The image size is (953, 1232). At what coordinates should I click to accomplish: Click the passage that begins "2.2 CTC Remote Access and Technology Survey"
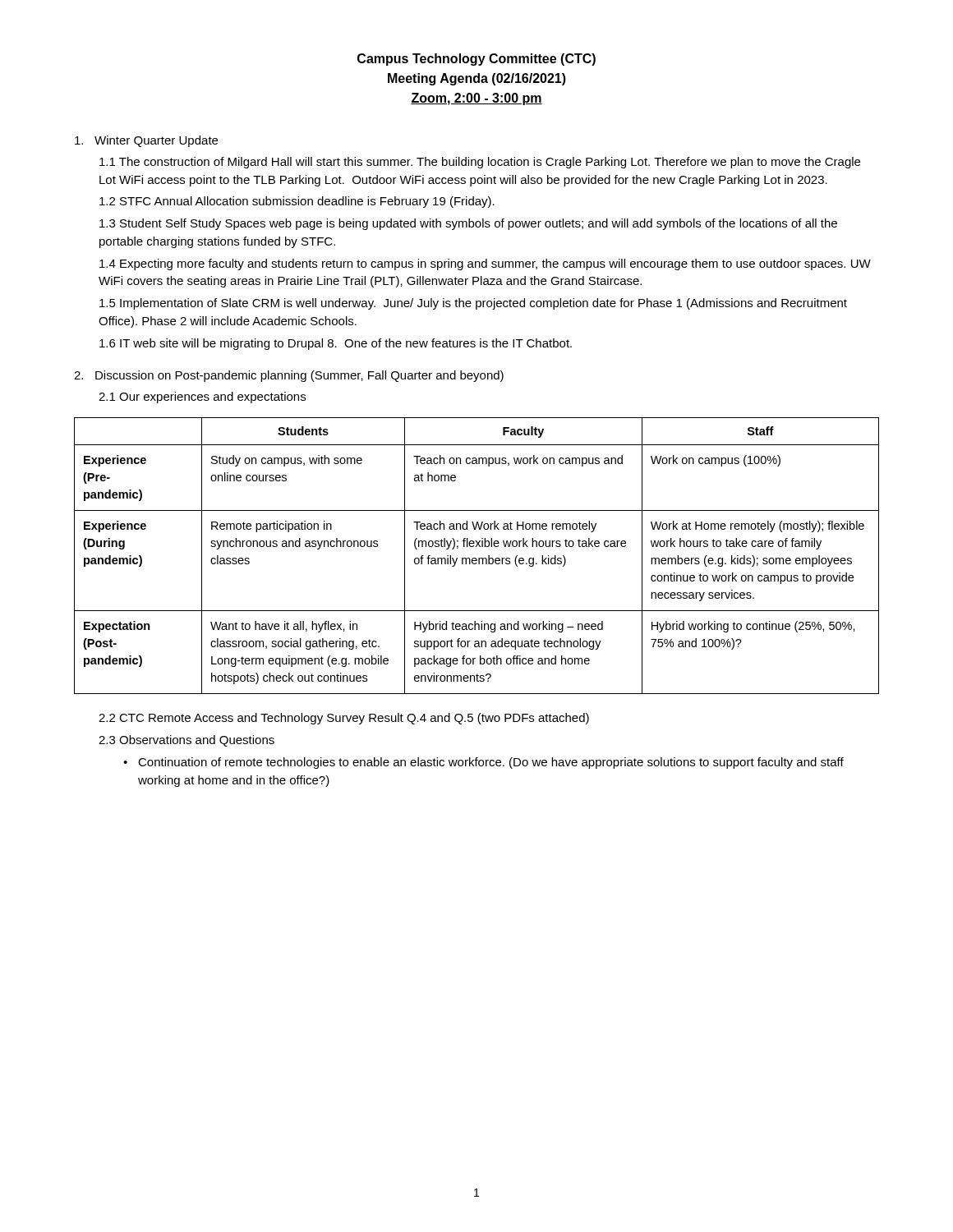(x=344, y=717)
